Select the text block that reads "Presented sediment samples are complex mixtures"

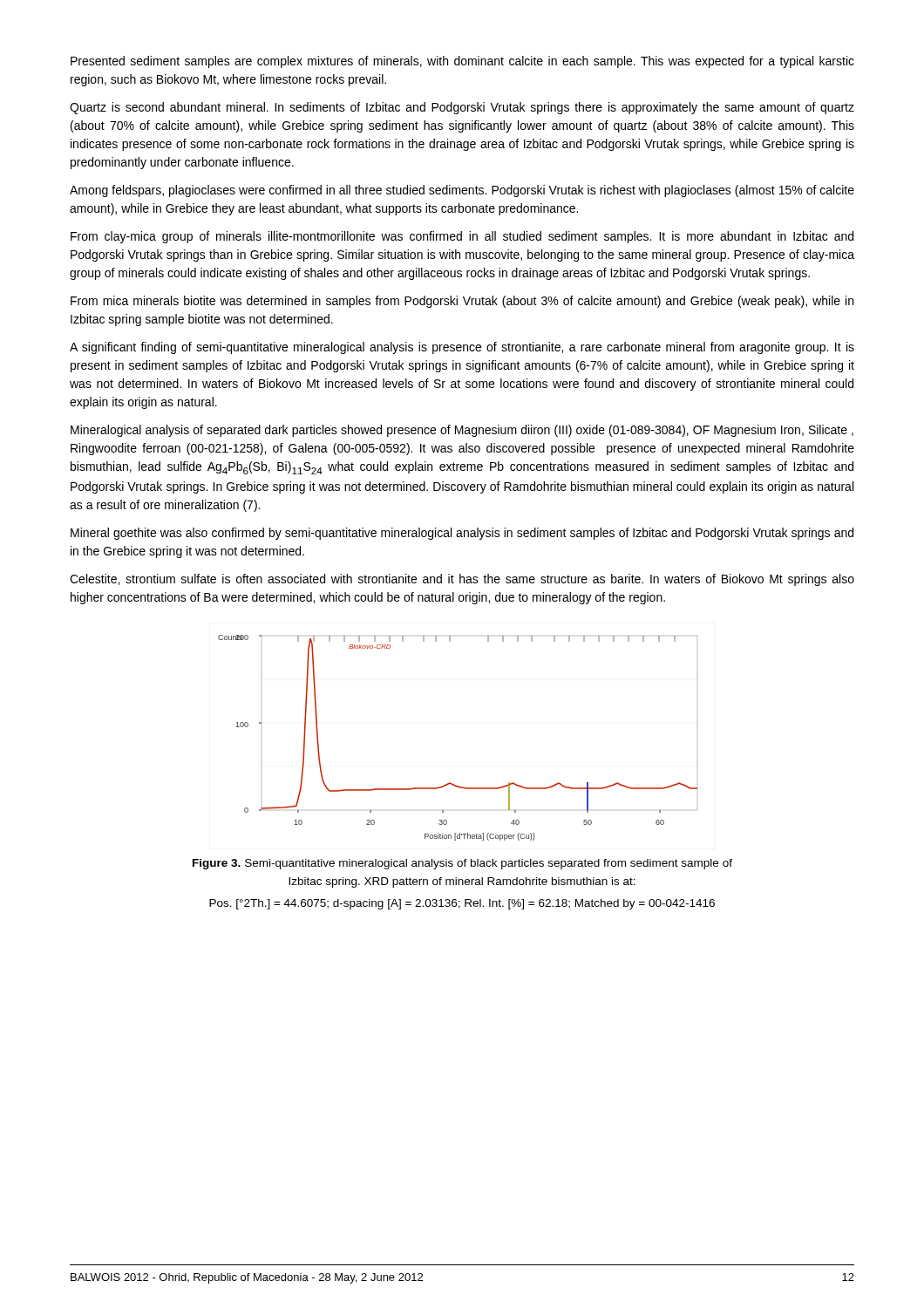[462, 70]
